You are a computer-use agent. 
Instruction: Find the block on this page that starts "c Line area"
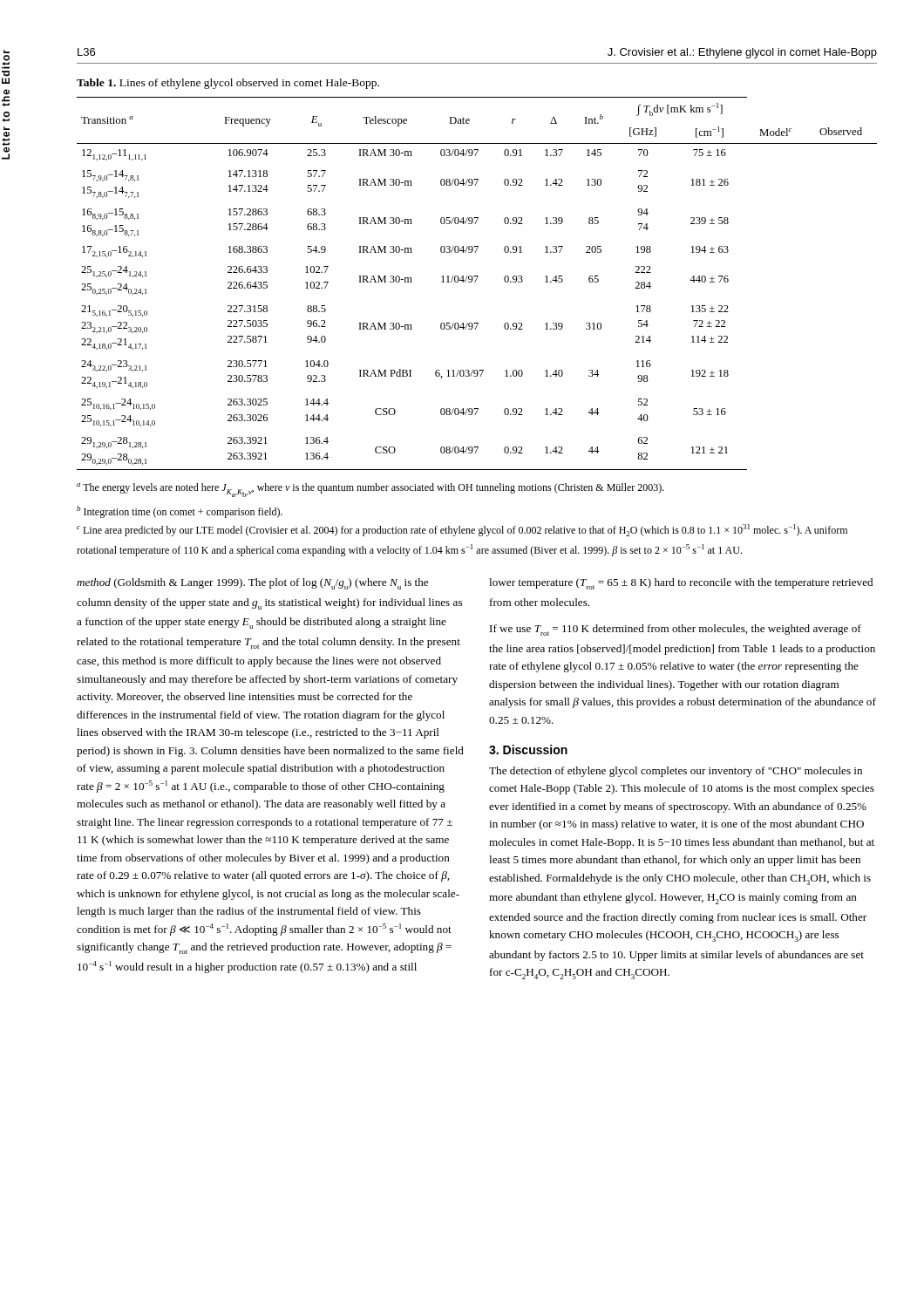click(462, 539)
